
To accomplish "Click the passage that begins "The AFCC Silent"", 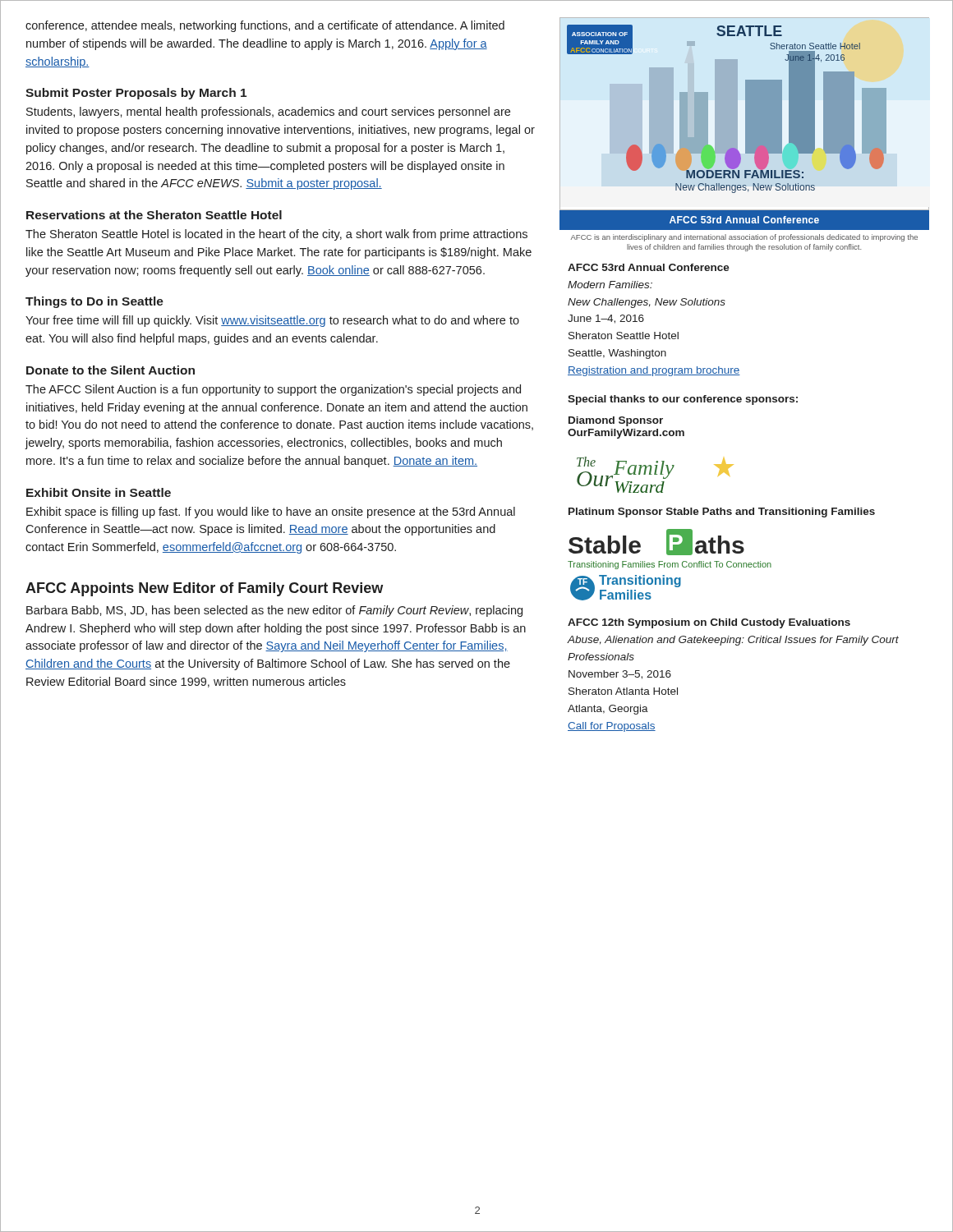I will click(280, 425).
